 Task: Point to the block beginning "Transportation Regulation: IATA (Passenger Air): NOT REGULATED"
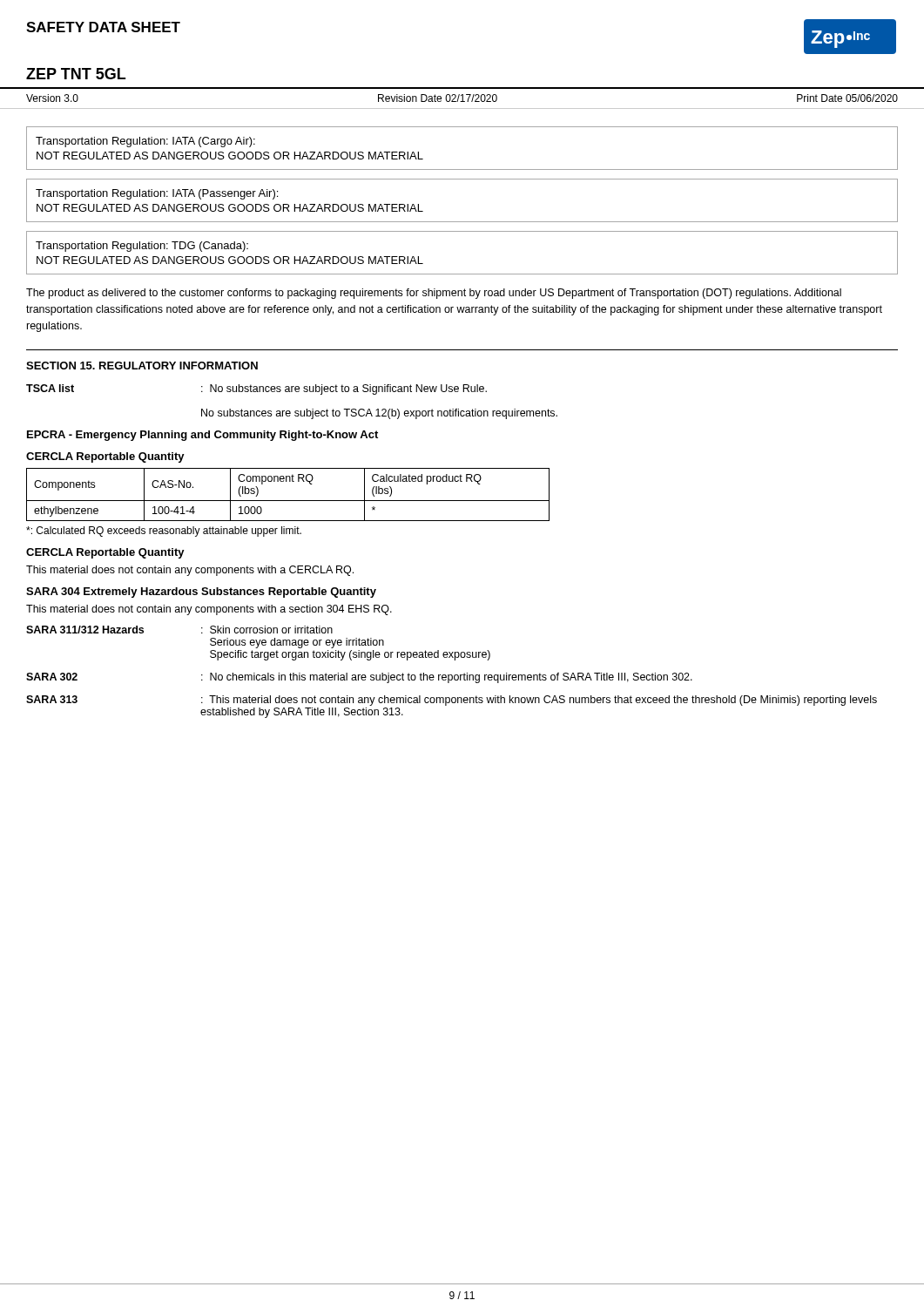coord(157,194)
